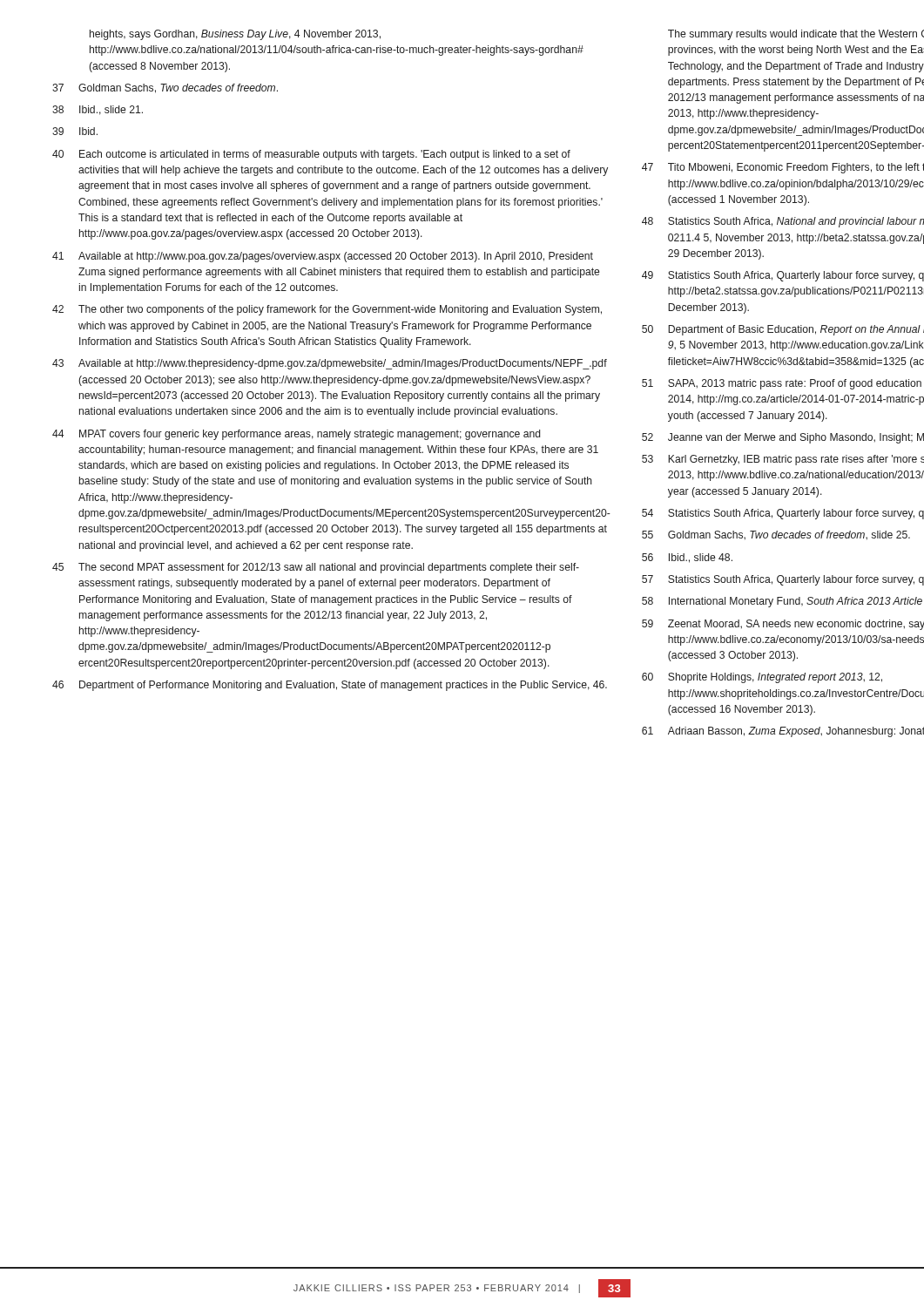Locate the block of text that opens with "50 Department of Basic Education,"

pos(783,345)
